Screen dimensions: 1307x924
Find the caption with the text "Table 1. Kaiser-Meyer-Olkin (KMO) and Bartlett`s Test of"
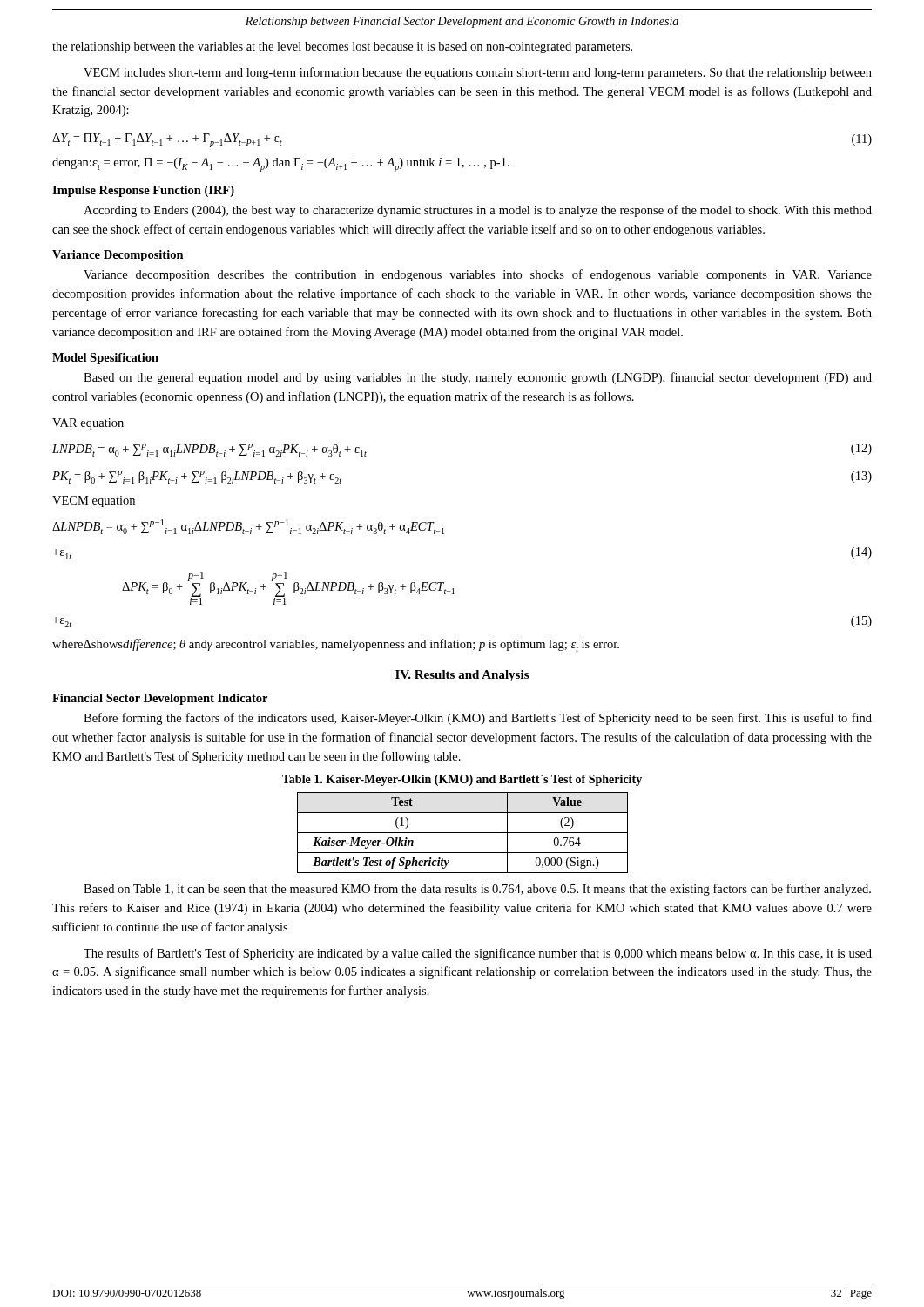(x=462, y=780)
